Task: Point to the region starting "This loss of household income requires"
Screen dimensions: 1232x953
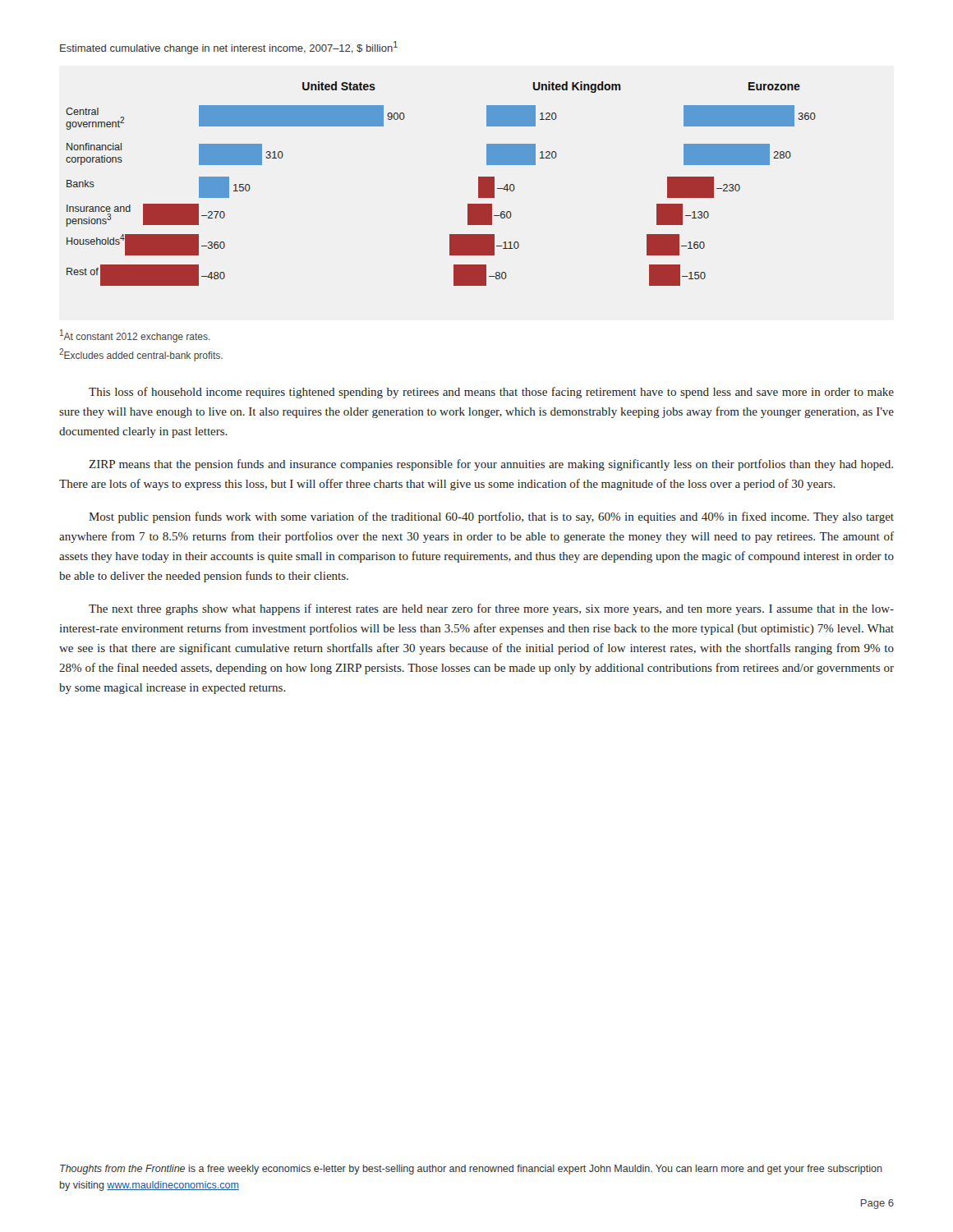Action: click(x=476, y=410)
